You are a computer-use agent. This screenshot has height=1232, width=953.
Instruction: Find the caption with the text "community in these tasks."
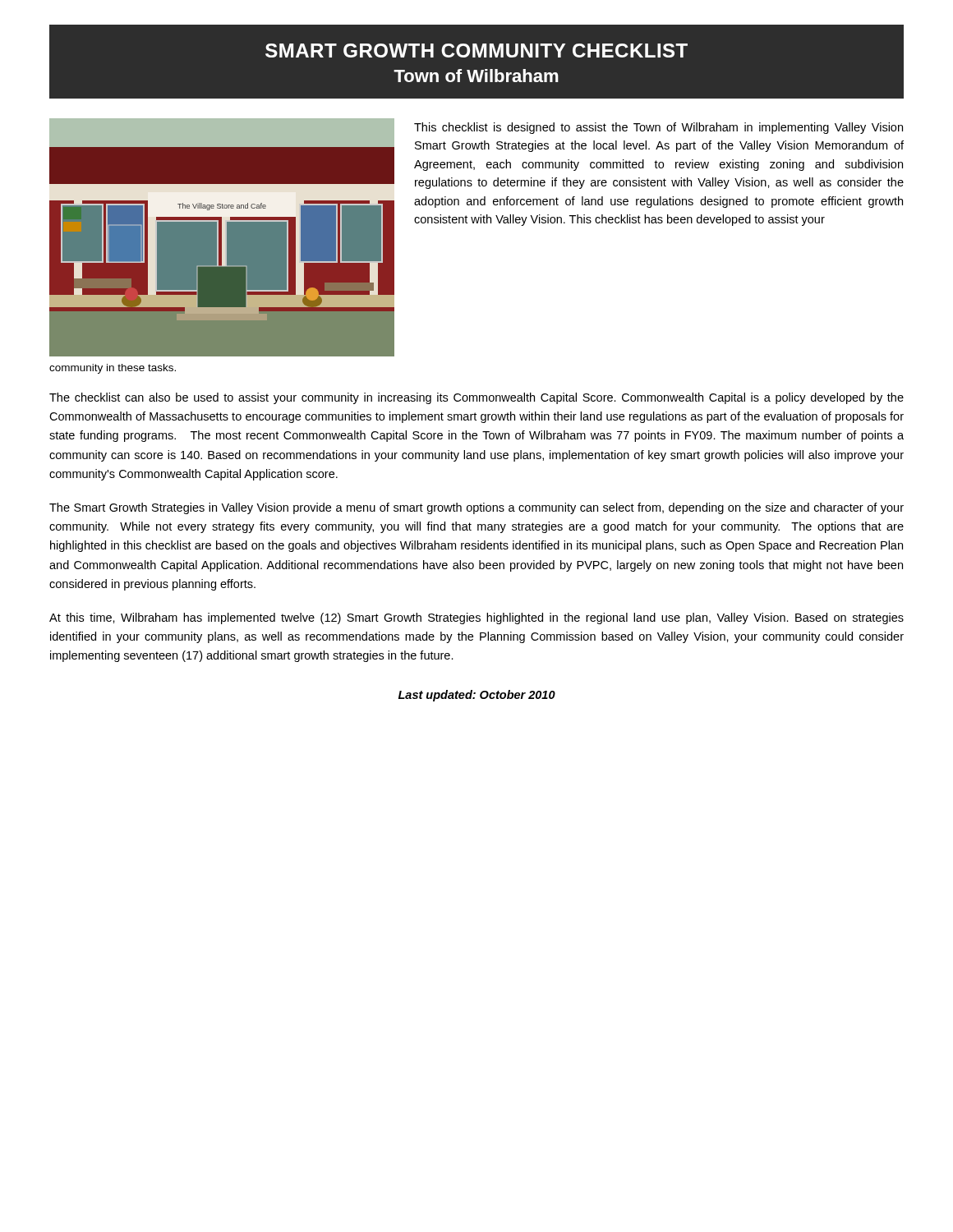(113, 368)
